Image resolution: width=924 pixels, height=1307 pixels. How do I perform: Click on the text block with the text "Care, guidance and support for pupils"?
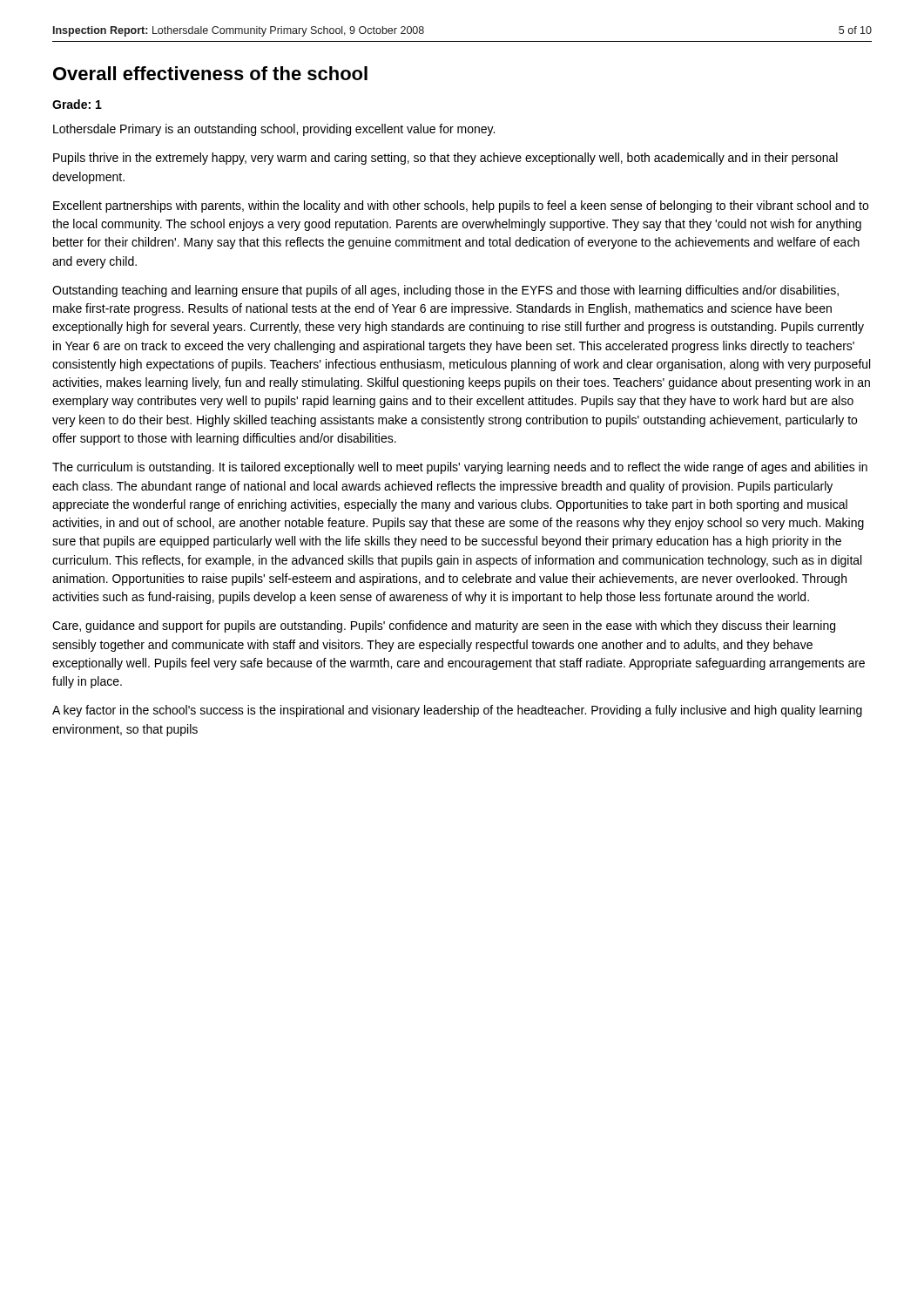tap(459, 654)
